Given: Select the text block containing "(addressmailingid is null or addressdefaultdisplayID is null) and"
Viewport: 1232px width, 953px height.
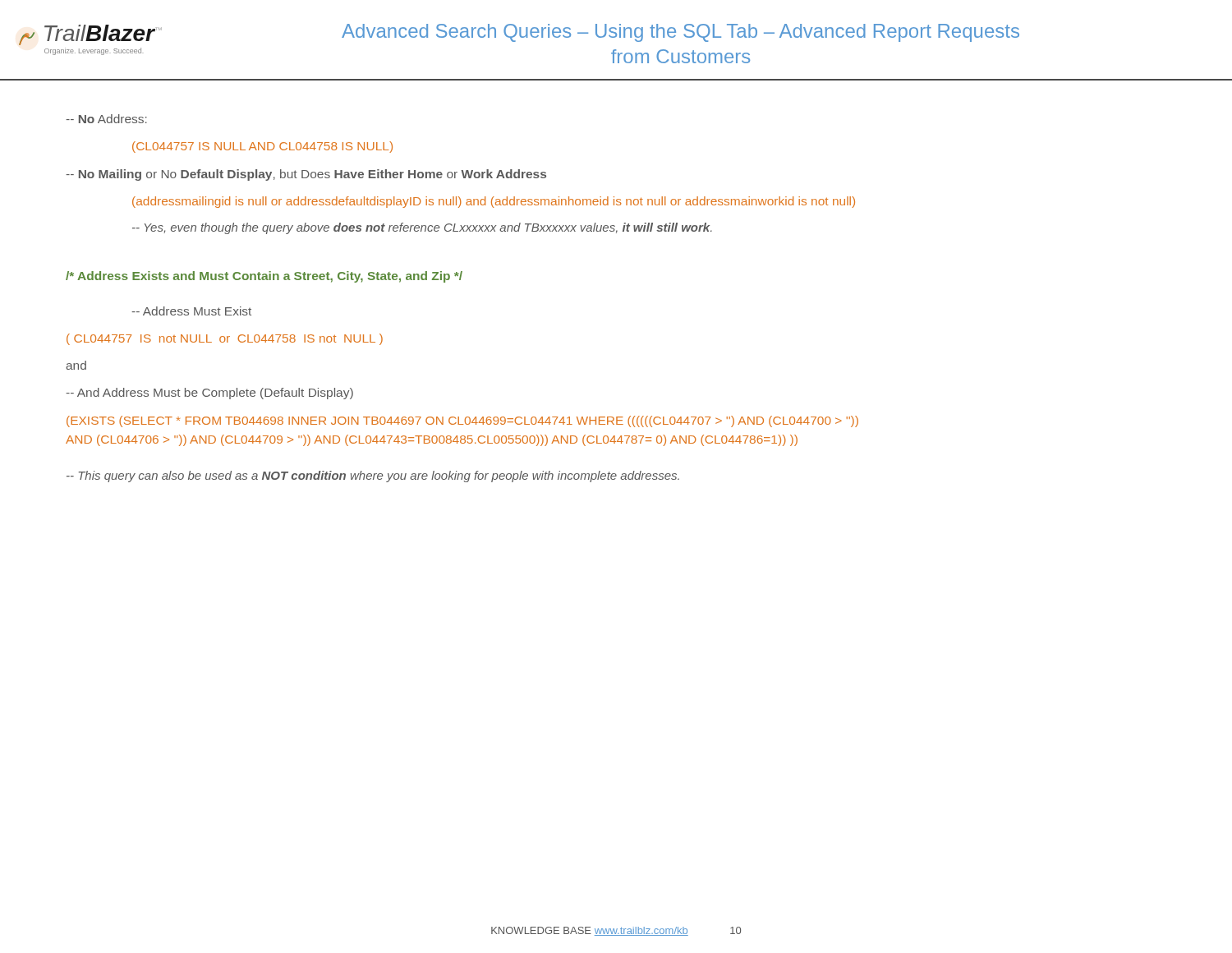Looking at the screenshot, I should [494, 201].
